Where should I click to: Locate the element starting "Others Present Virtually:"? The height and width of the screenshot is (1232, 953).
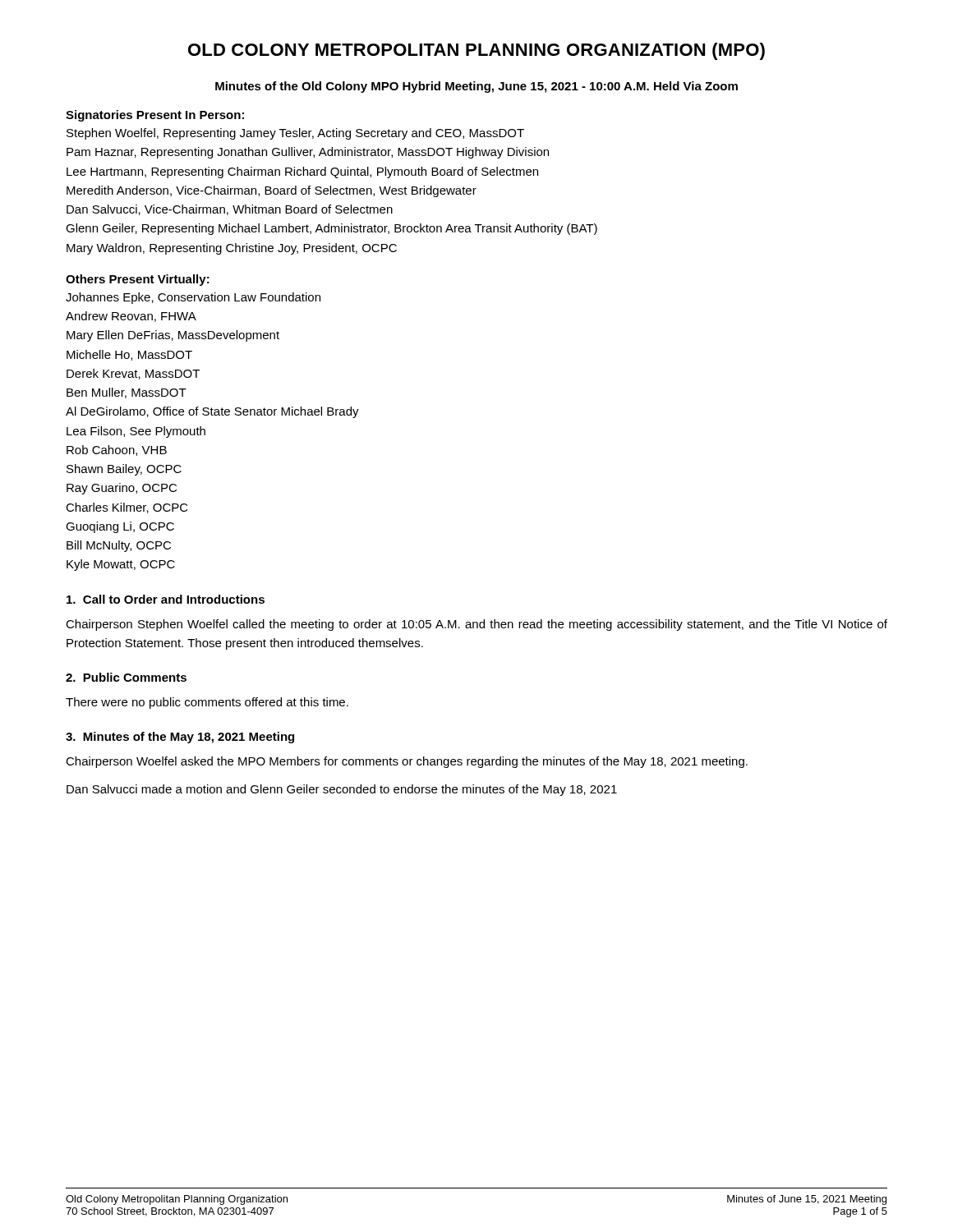[138, 279]
